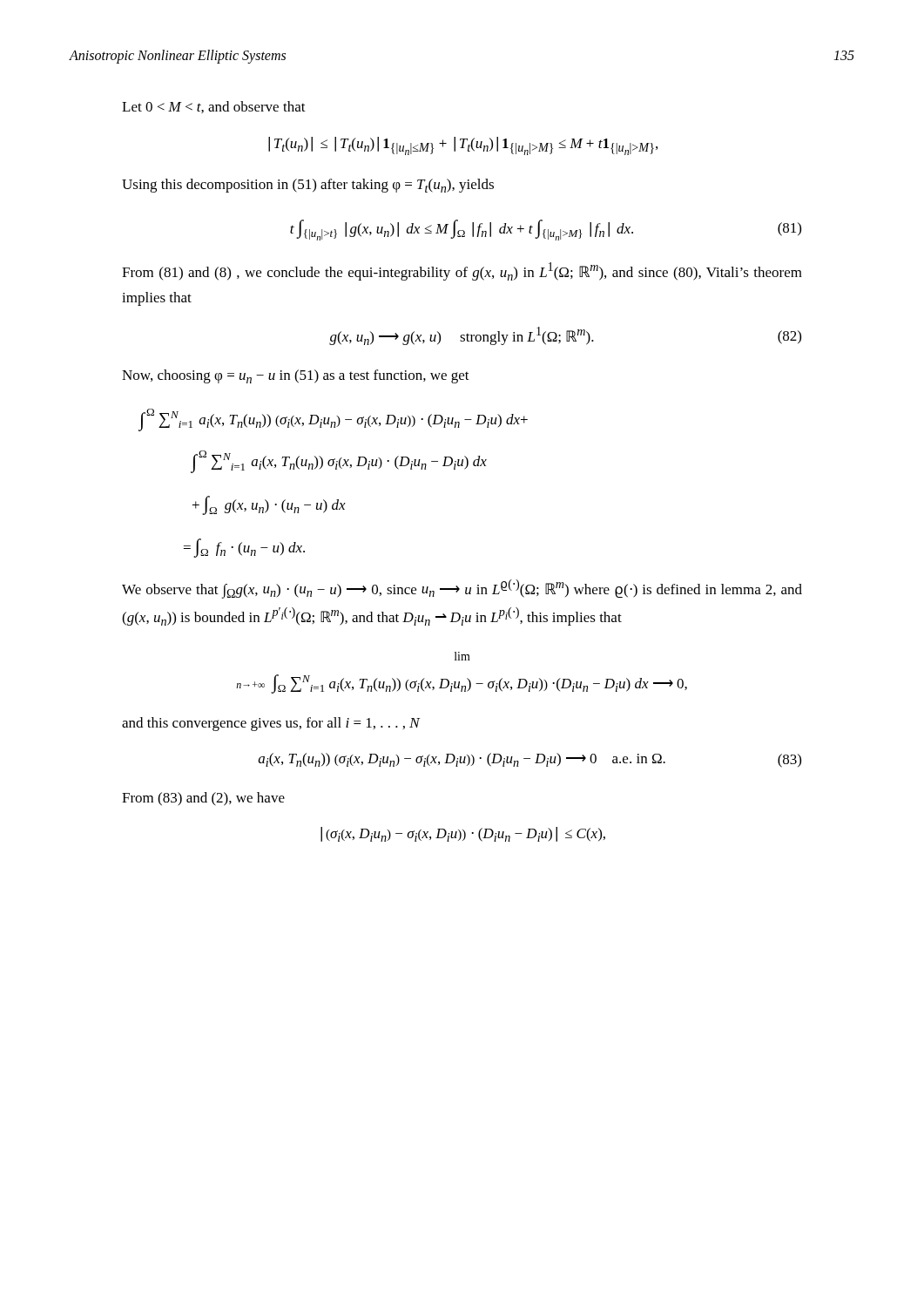The image size is (924, 1307).
Task: Locate the formula that reads "∣(σi(x, Diun) − σi(x, Diu)) ⋅ (Diun −"
Action: pyautogui.click(x=462, y=835)
